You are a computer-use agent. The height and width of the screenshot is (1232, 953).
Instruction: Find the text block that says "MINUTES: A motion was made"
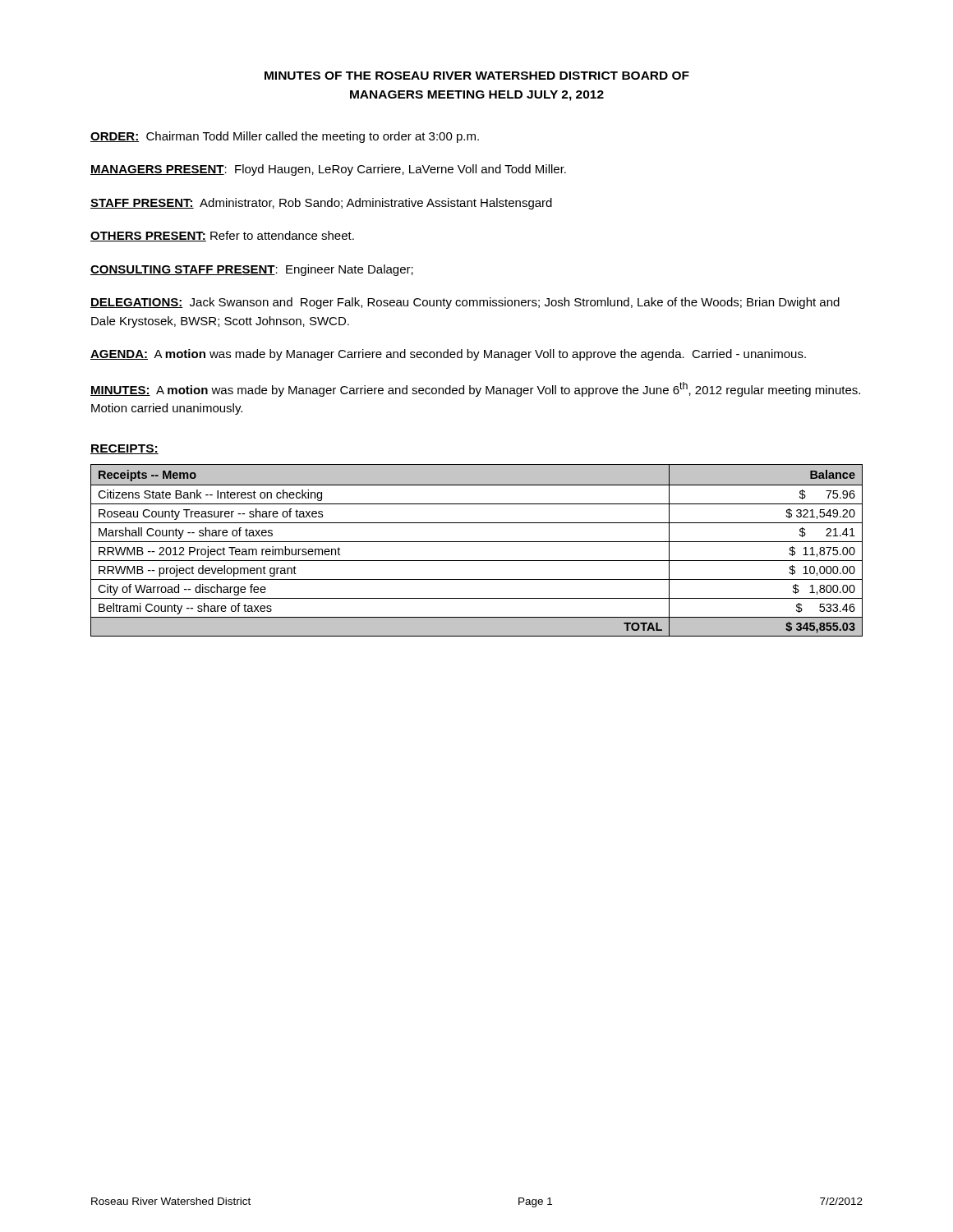476,397
